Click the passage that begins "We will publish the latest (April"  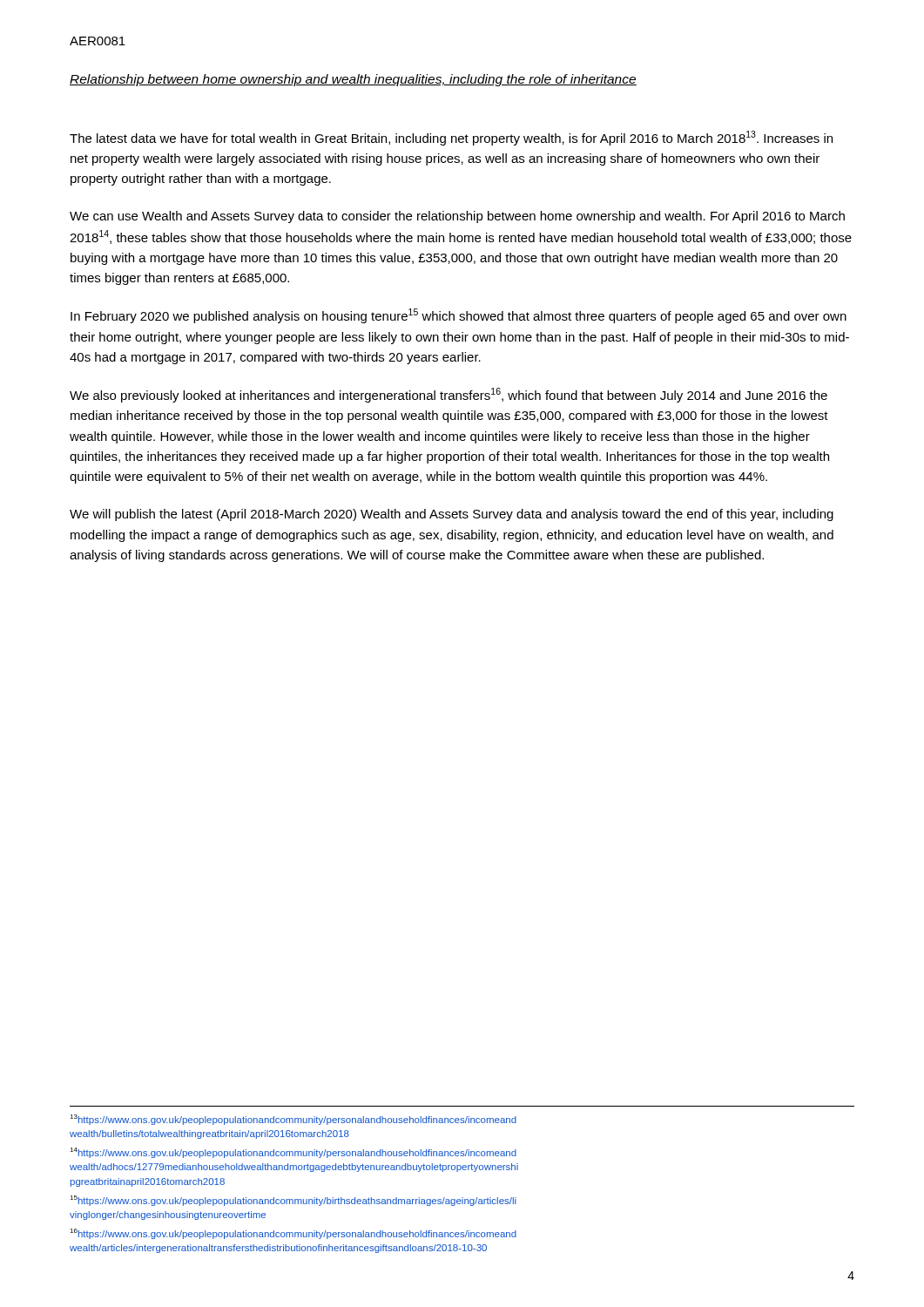pos(452,534)
